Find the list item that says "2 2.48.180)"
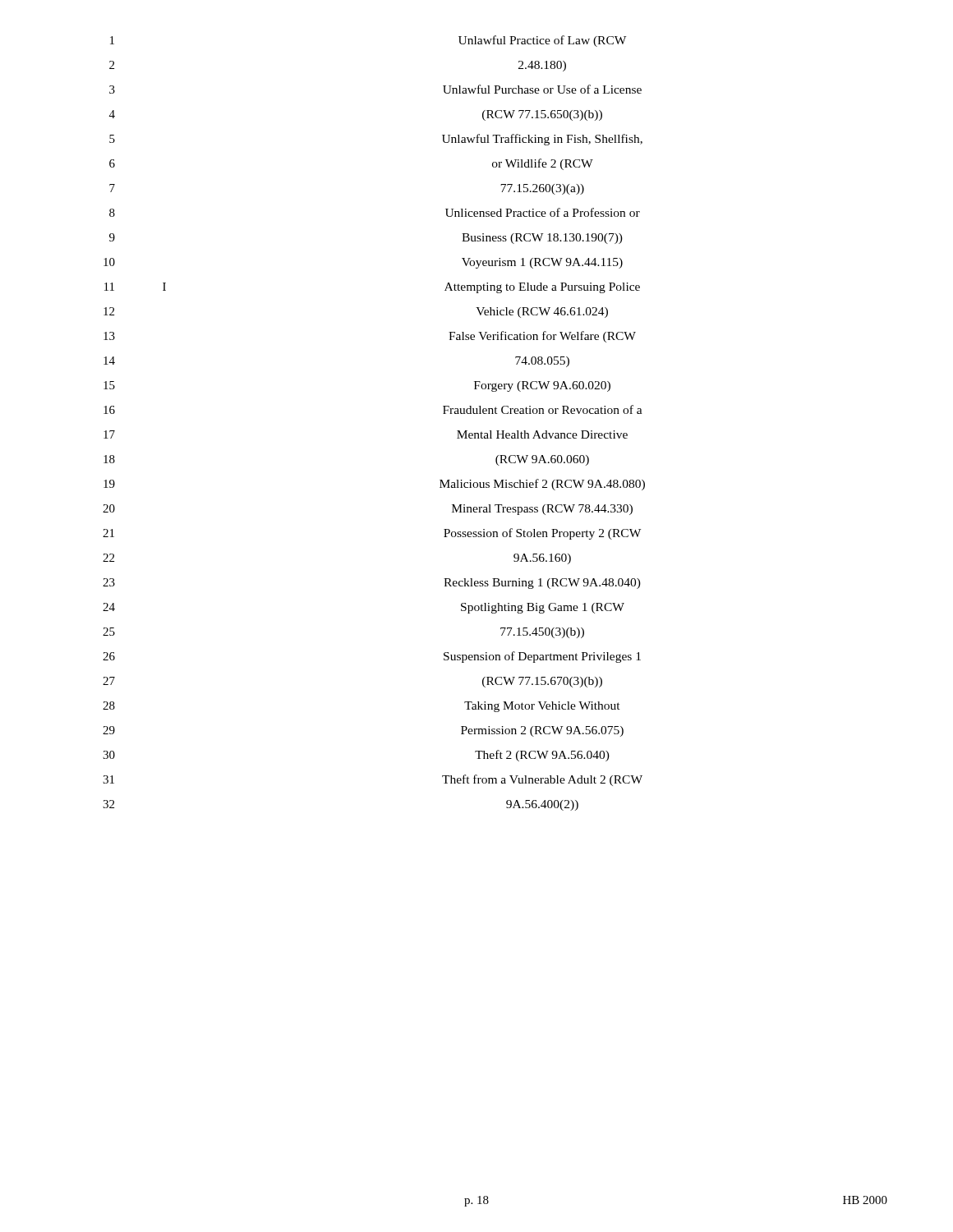This screenshot has width=953, height=1232. [x=111, y=66]
